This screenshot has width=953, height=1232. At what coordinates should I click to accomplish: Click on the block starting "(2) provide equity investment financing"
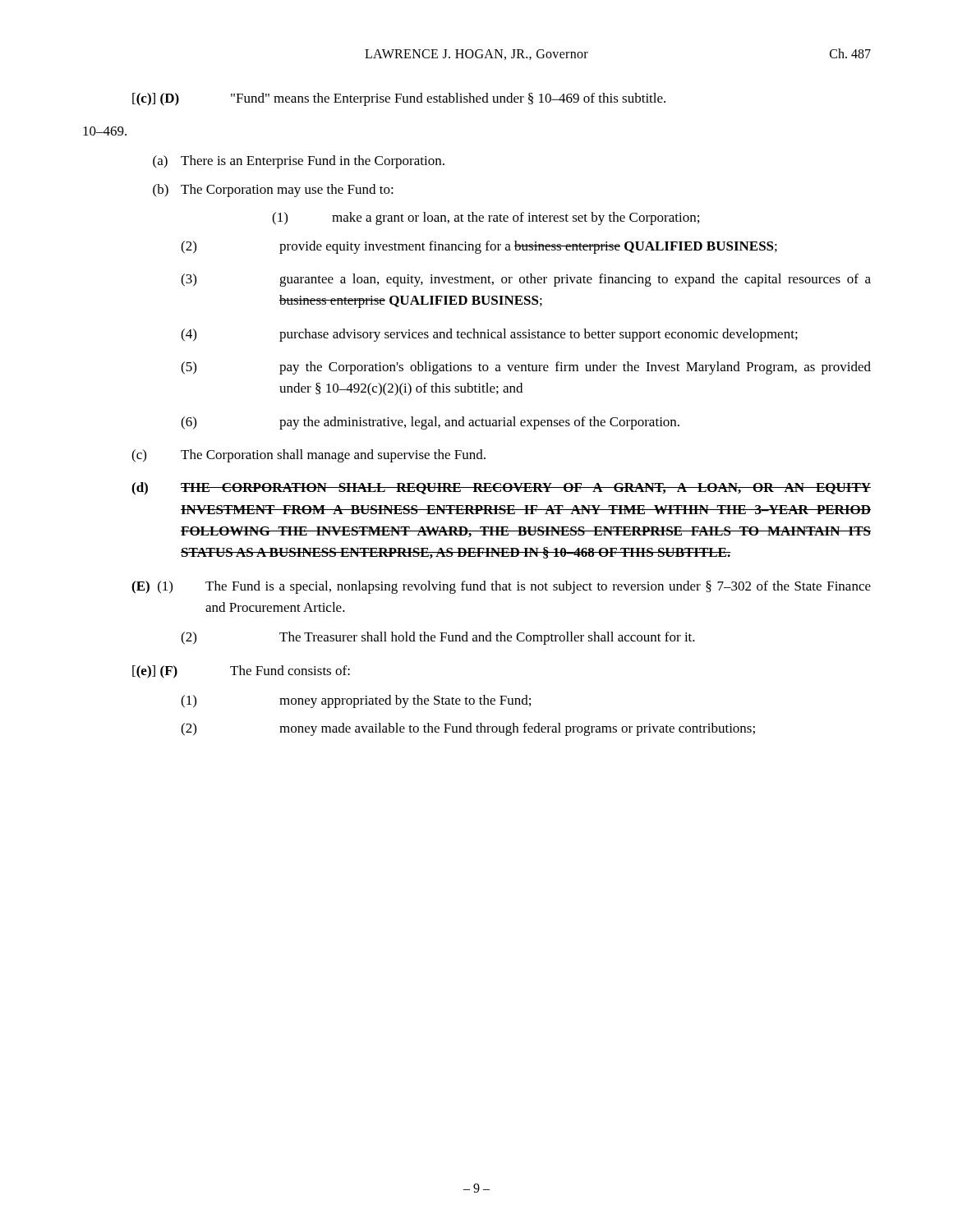tap(476, 246)
